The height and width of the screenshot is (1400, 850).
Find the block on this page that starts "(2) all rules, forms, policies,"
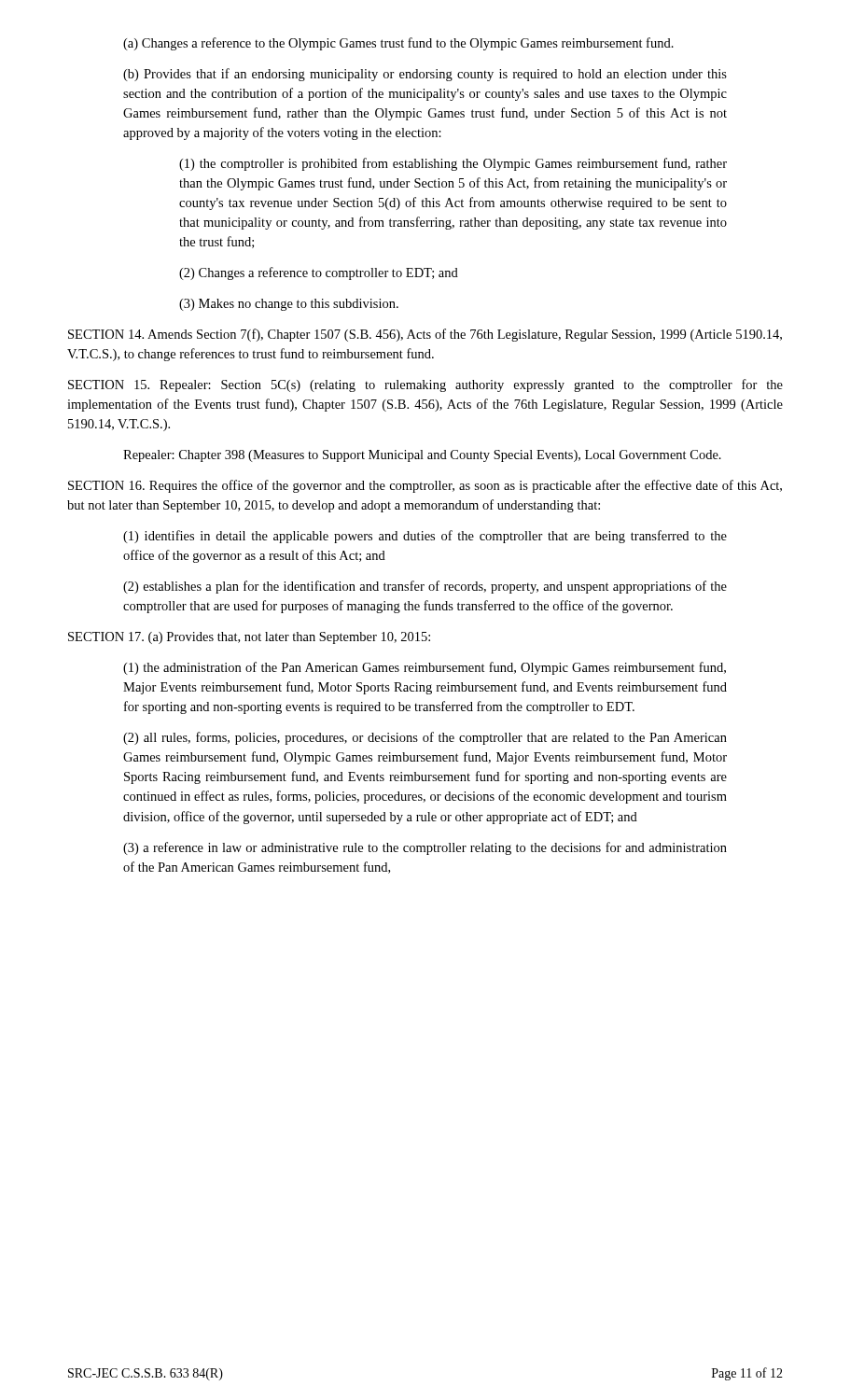(425, 777)
